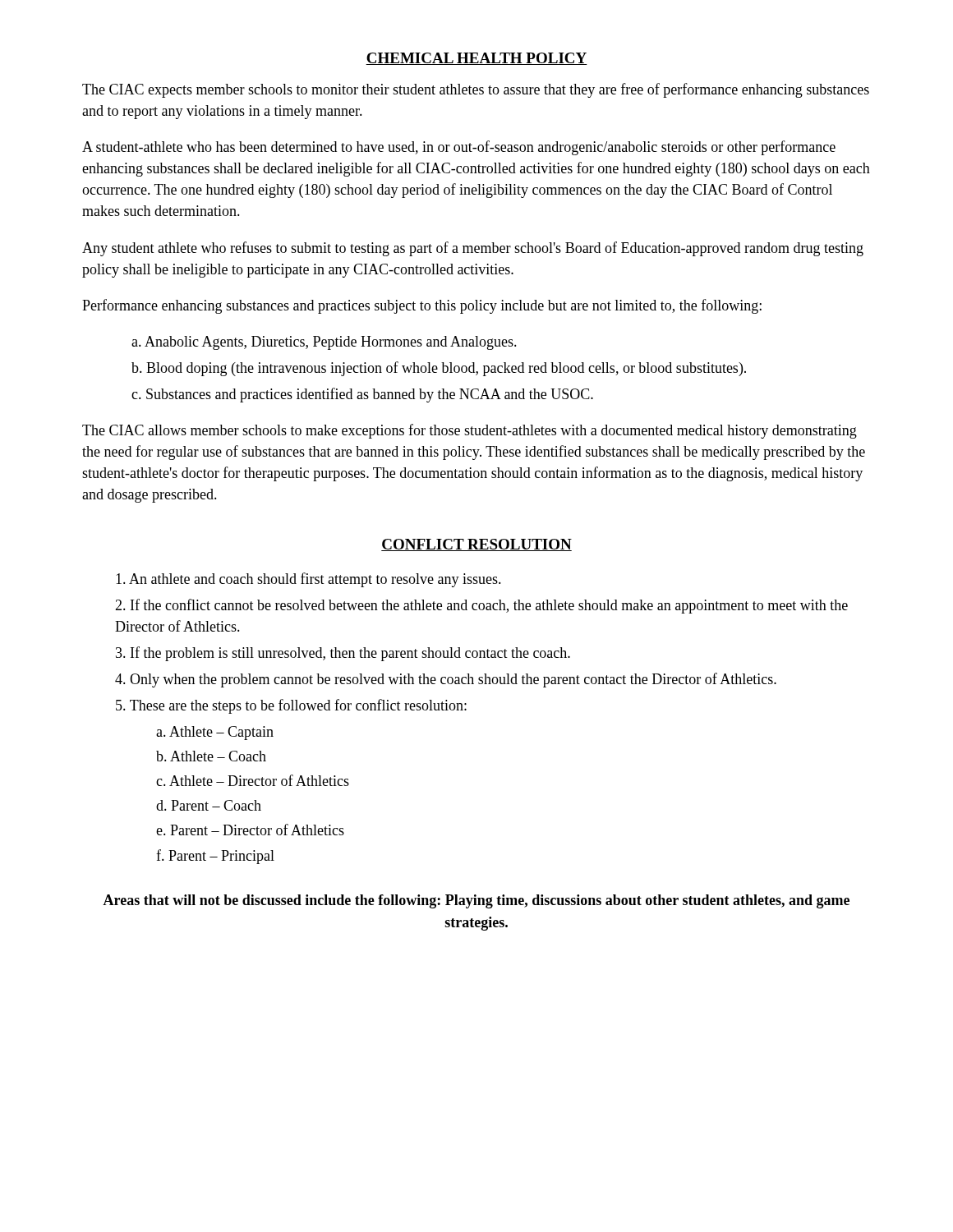Select the list item that reads "An athlete and coach should"

[x=308, y=579]
